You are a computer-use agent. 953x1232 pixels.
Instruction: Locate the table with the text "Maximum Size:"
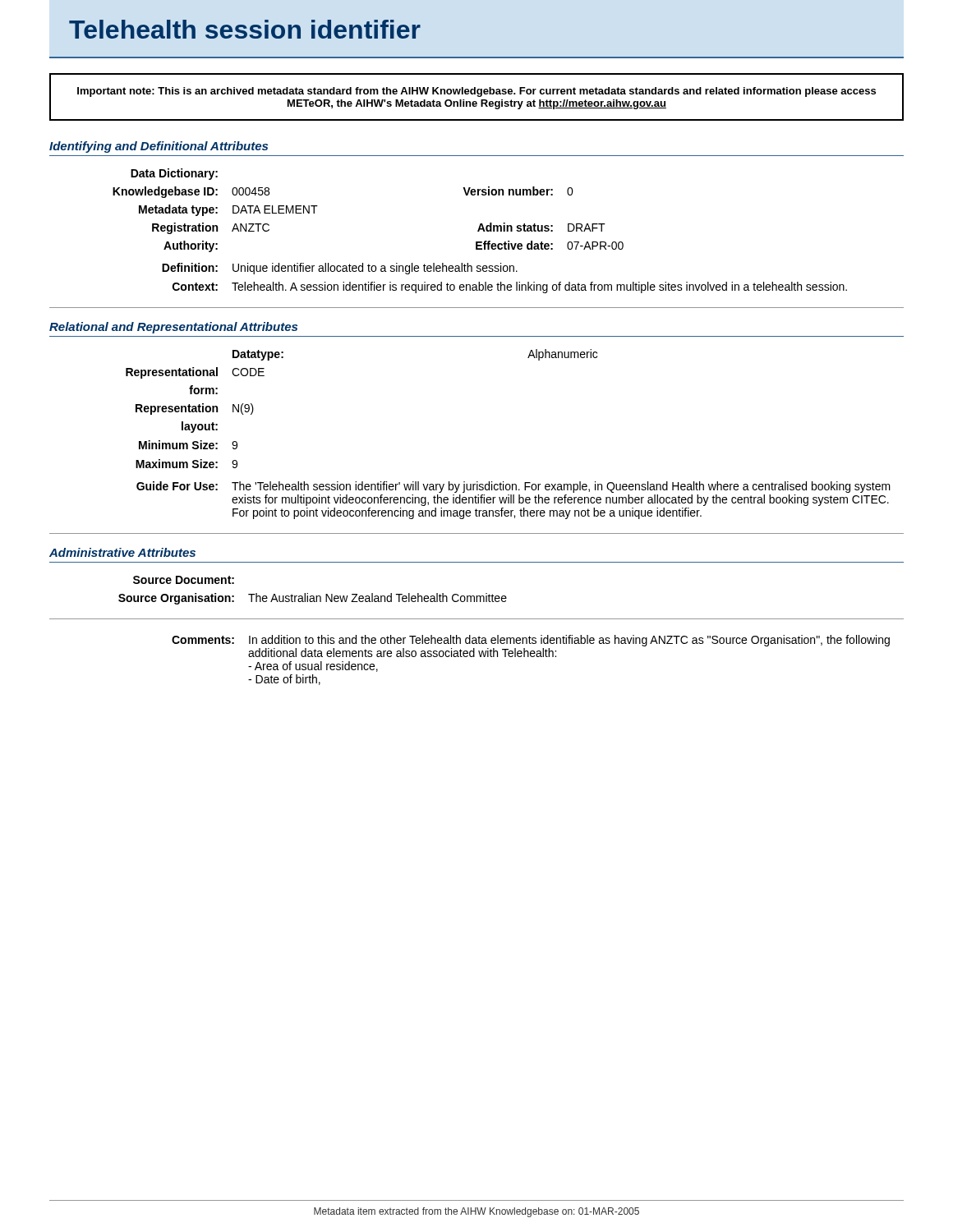click(x=476, y=433)
